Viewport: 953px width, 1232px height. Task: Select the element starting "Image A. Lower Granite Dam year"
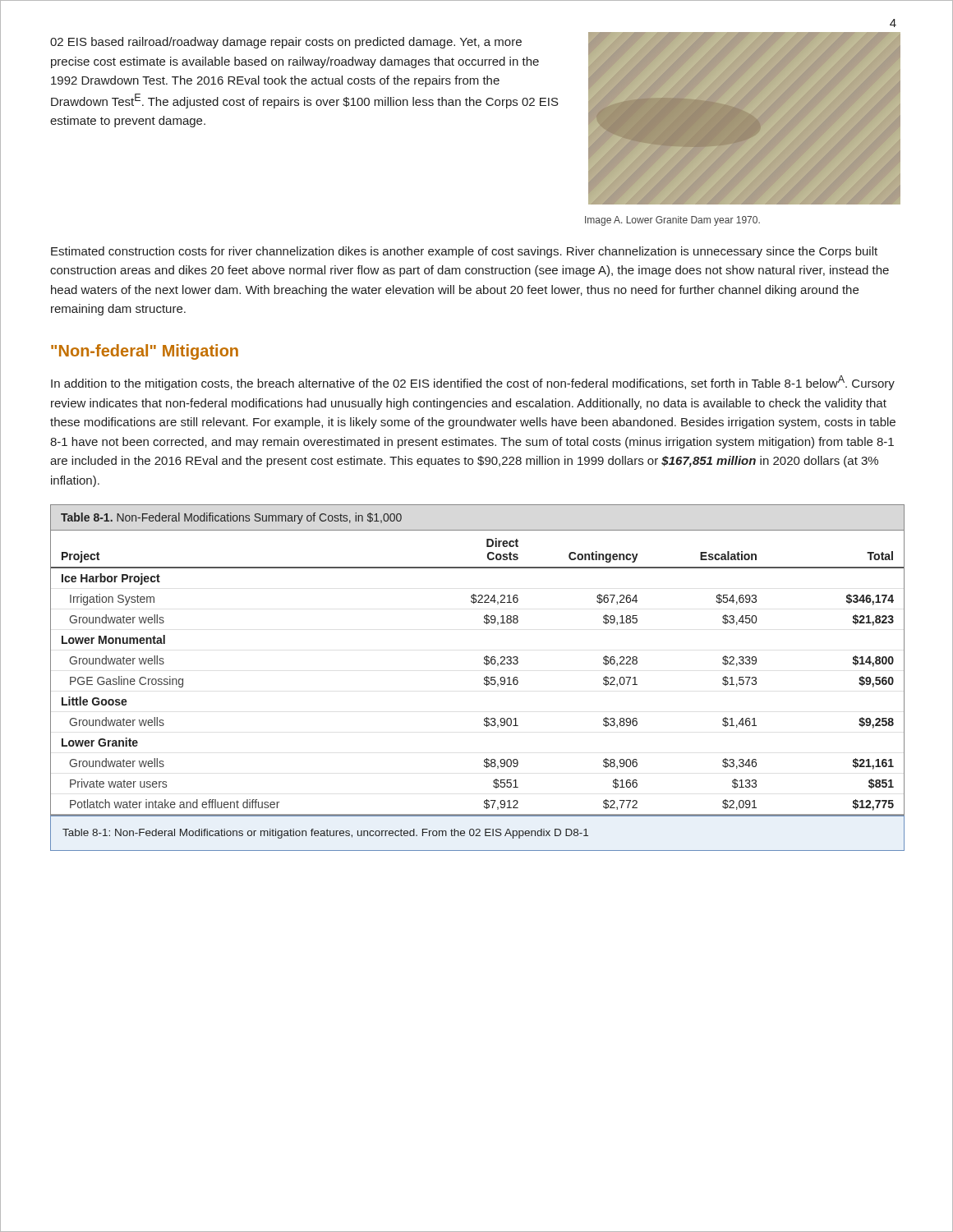(x=672, y=220)
